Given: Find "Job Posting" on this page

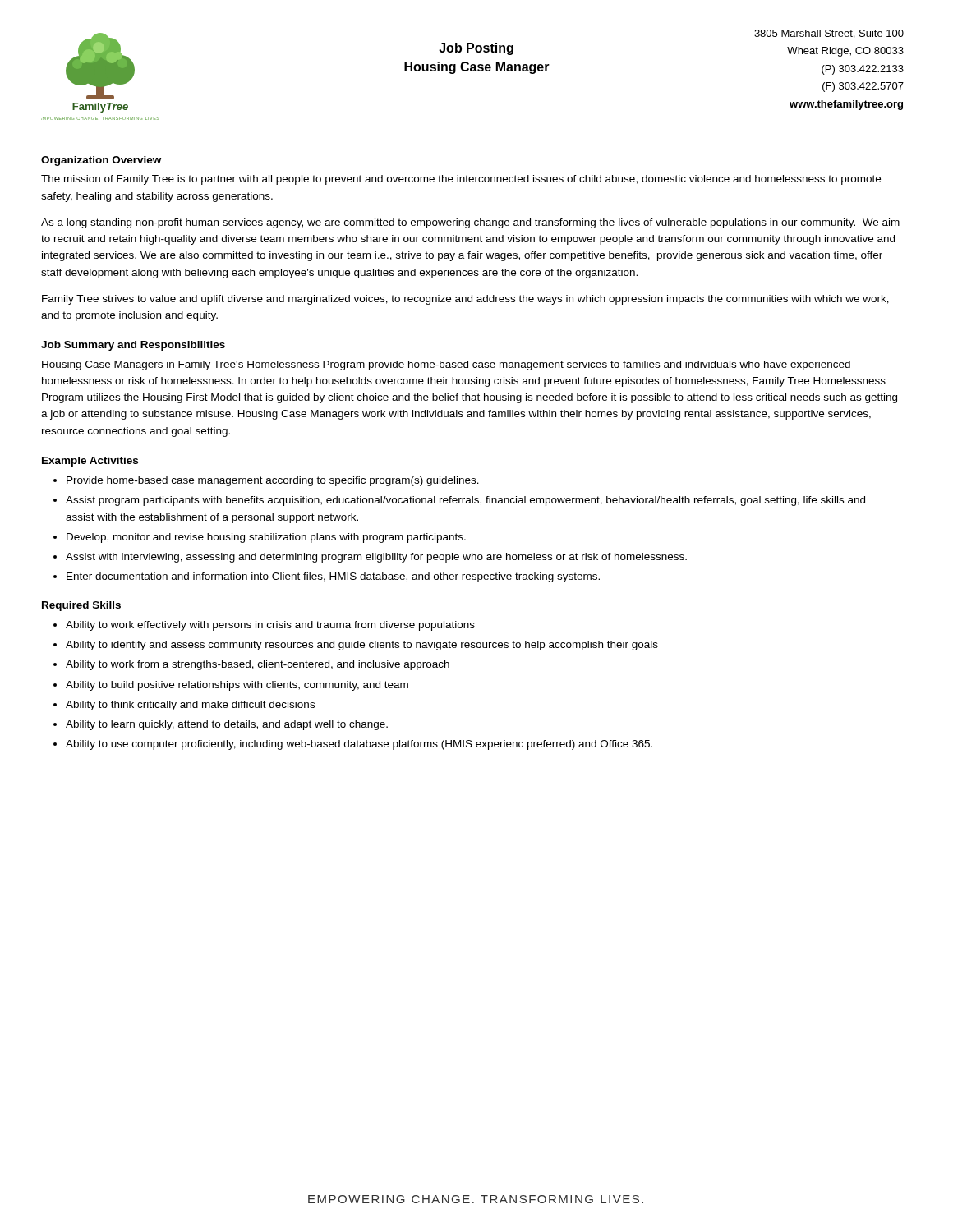Looking at the screenshot, I should [x=476, y=48].
